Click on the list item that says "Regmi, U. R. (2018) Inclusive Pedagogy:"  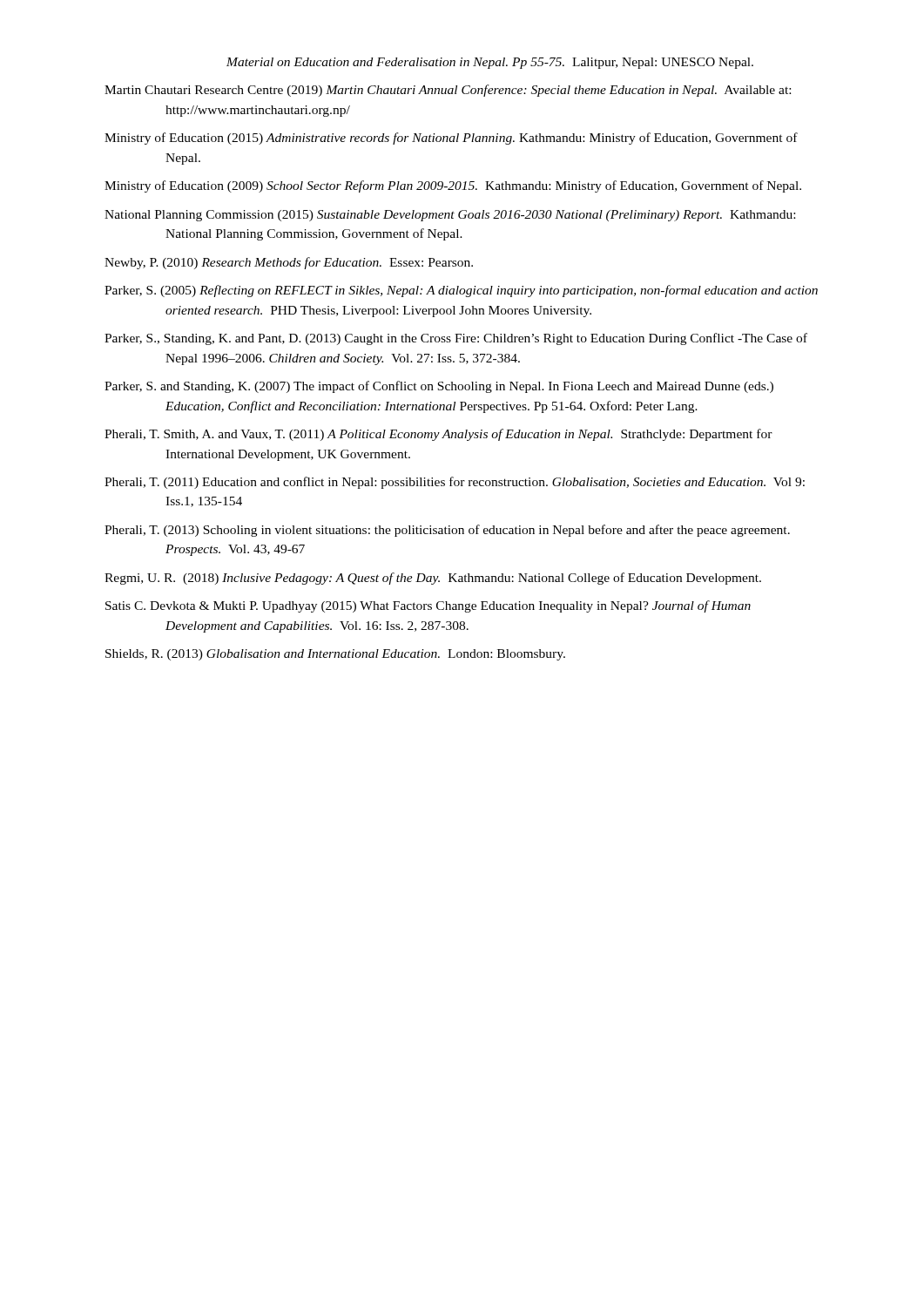pos(433,577)
